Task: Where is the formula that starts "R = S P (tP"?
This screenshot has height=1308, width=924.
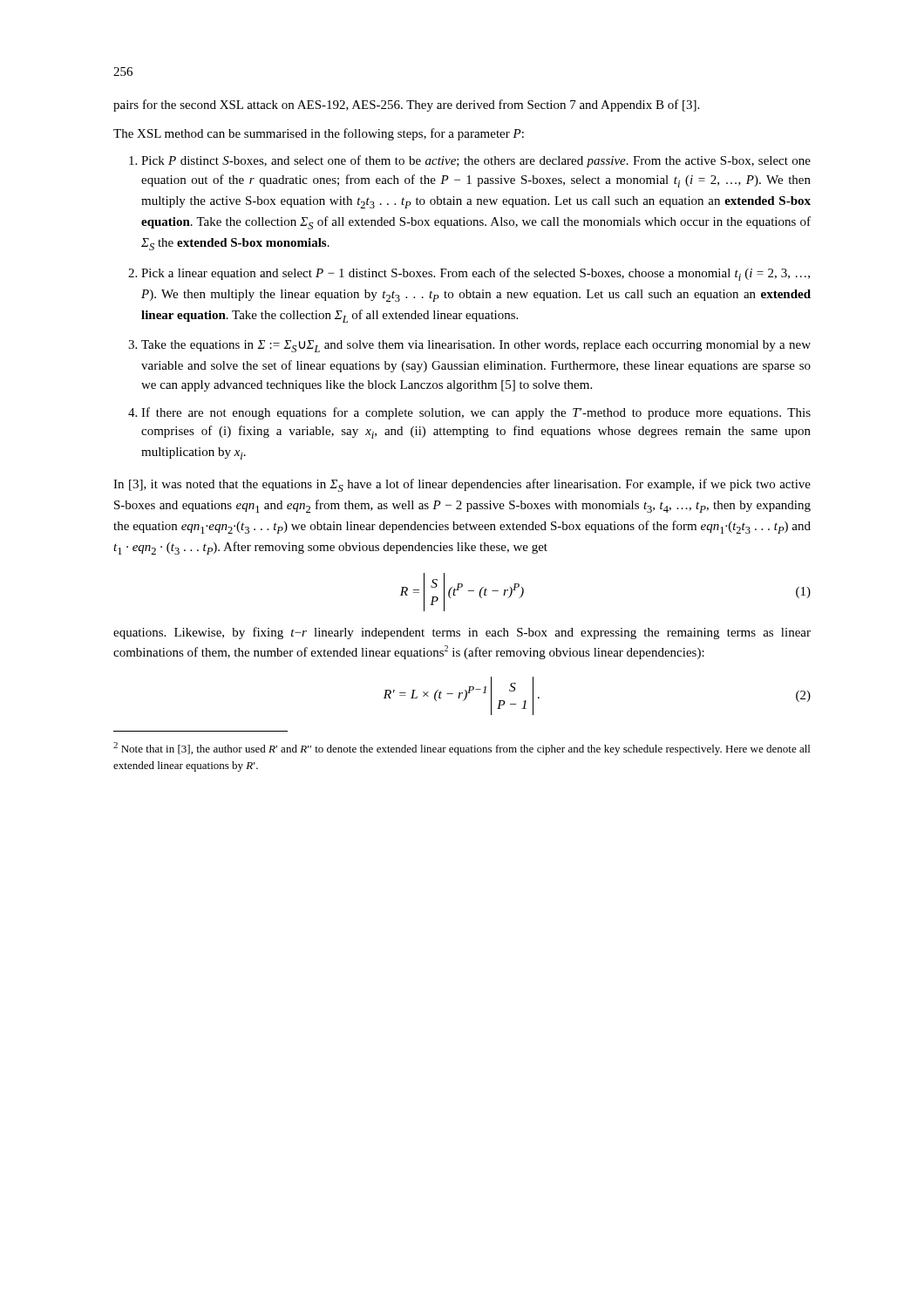Action: click(455, 592)
